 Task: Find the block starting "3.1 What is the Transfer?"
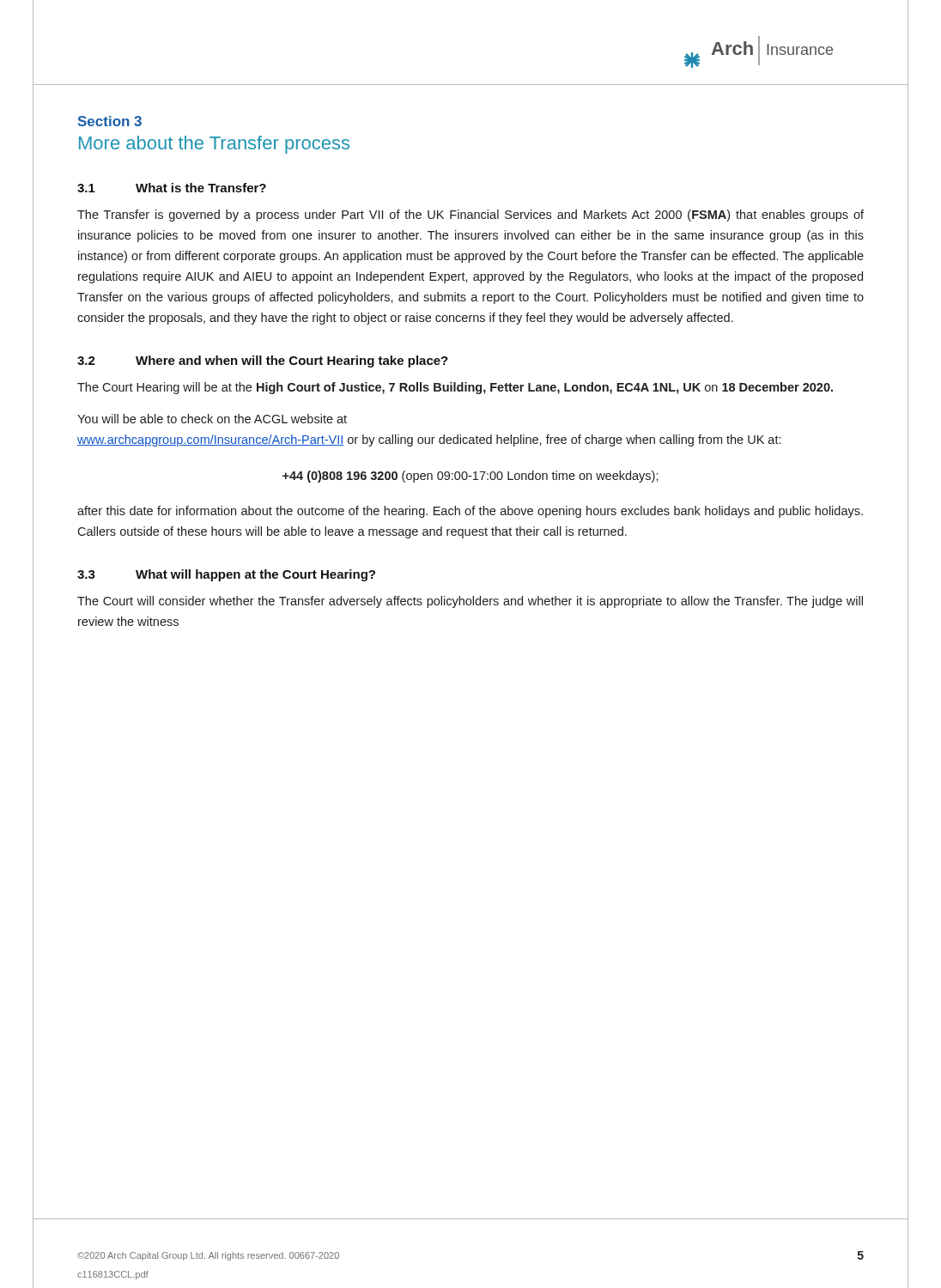172,188
